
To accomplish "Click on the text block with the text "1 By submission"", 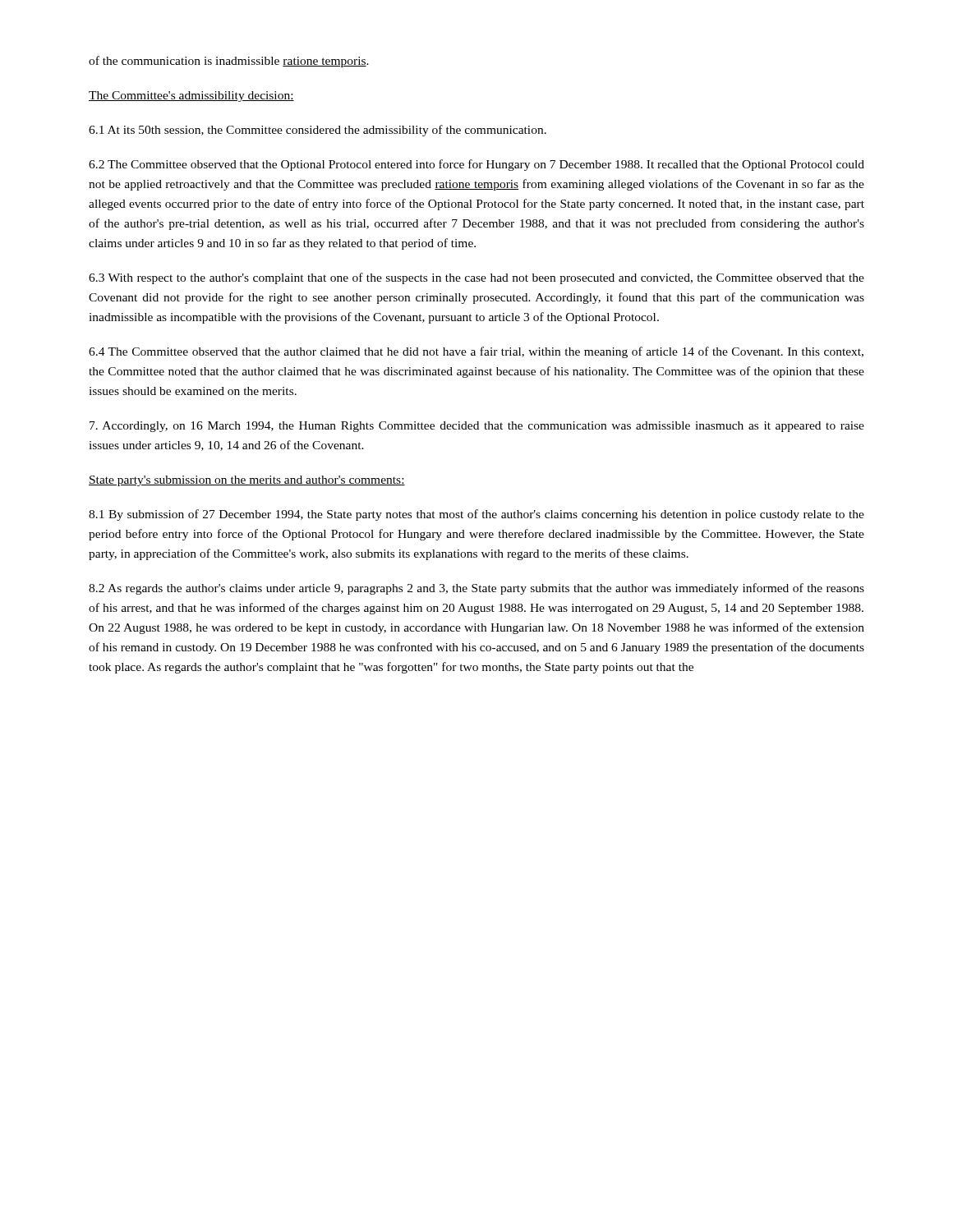I will coord(476,534).
